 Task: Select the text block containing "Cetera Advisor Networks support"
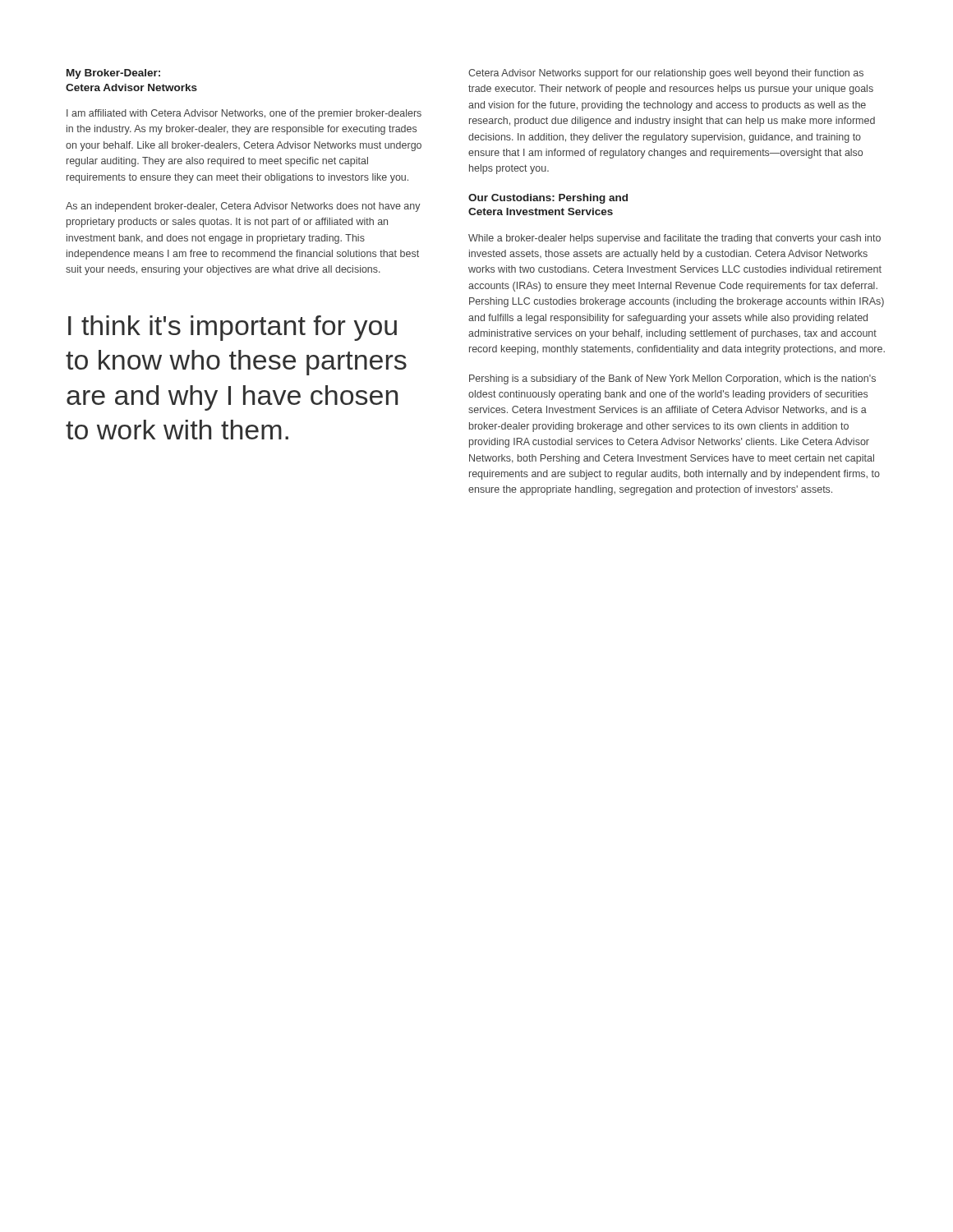coord(678,121)
